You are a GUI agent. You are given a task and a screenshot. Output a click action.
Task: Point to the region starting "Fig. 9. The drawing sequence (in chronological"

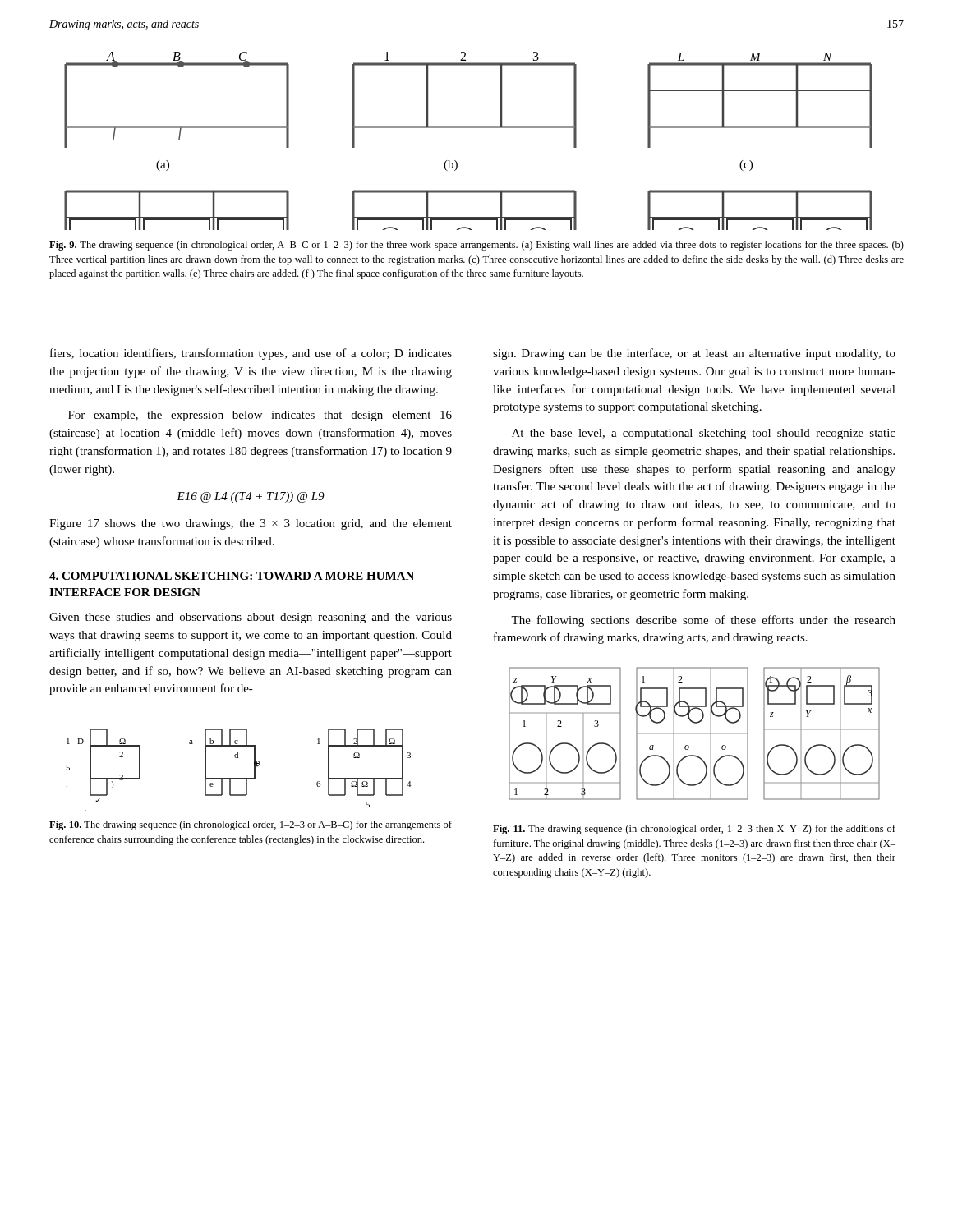(476, 260)
